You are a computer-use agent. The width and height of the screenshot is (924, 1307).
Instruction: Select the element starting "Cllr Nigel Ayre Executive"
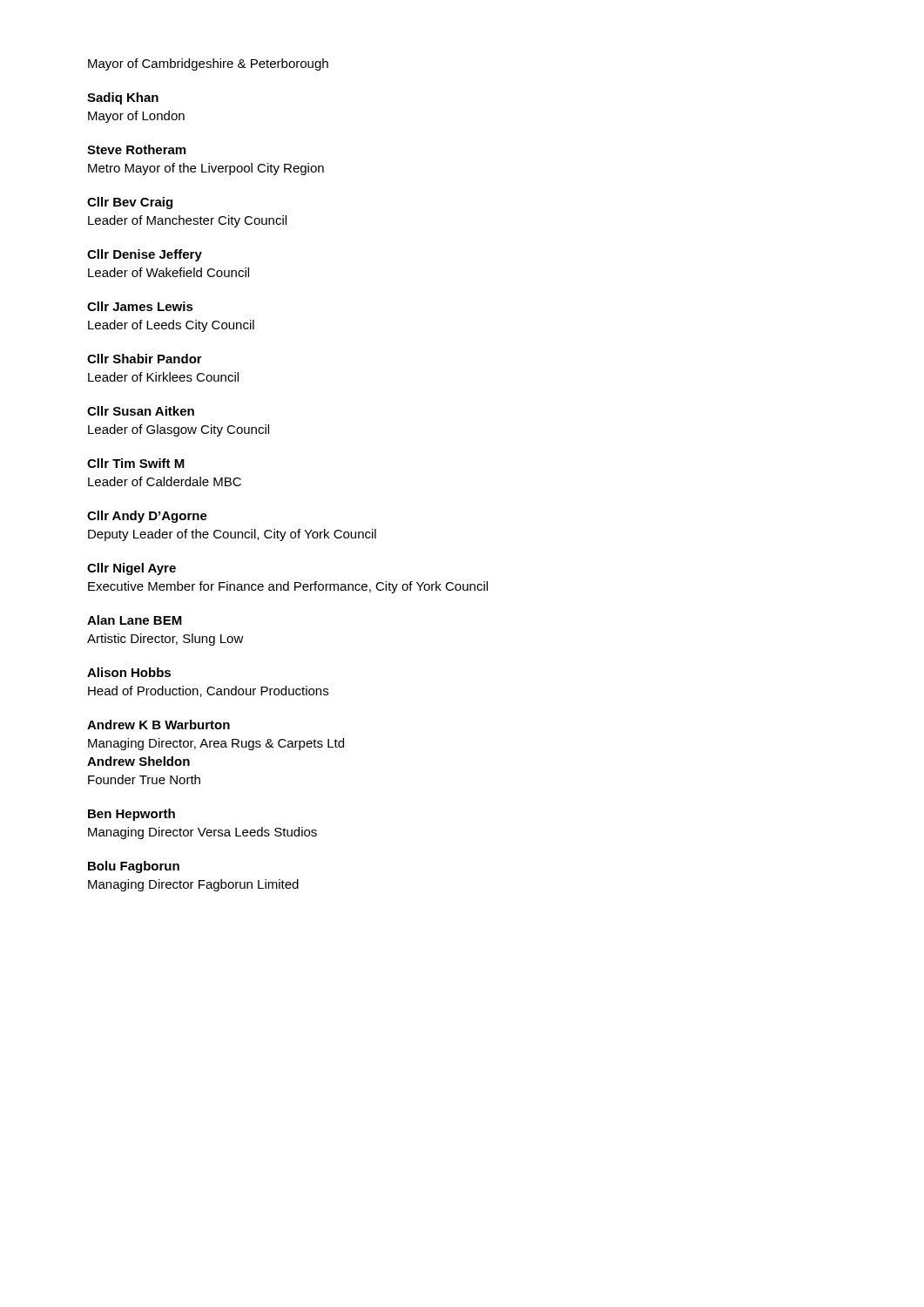(x=414, y=577)
